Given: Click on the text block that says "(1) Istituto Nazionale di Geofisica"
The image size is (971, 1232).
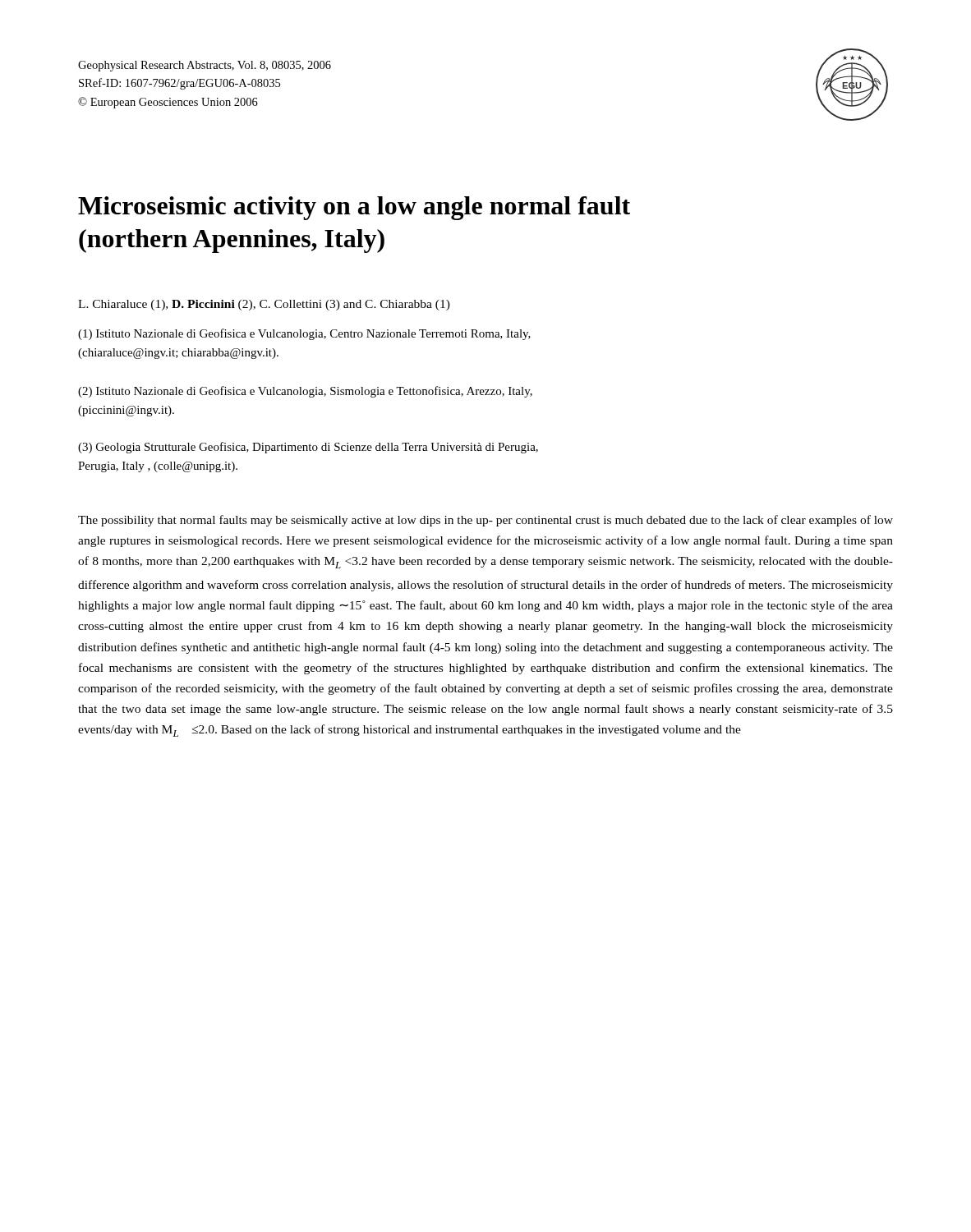Looking at the screenshot, I should (305, 343).
